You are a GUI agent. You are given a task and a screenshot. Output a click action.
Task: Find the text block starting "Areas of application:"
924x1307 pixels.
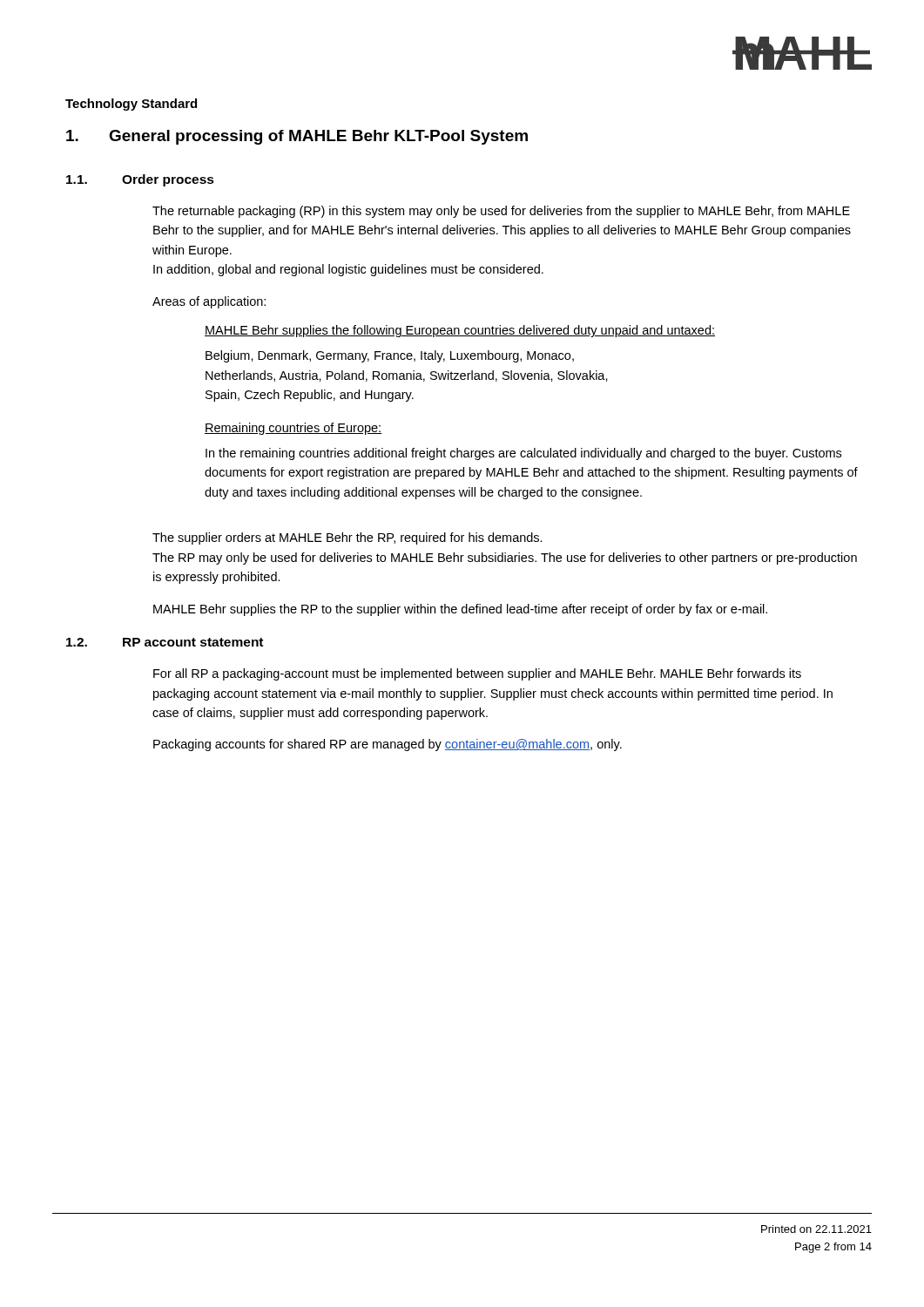[210, 301]
